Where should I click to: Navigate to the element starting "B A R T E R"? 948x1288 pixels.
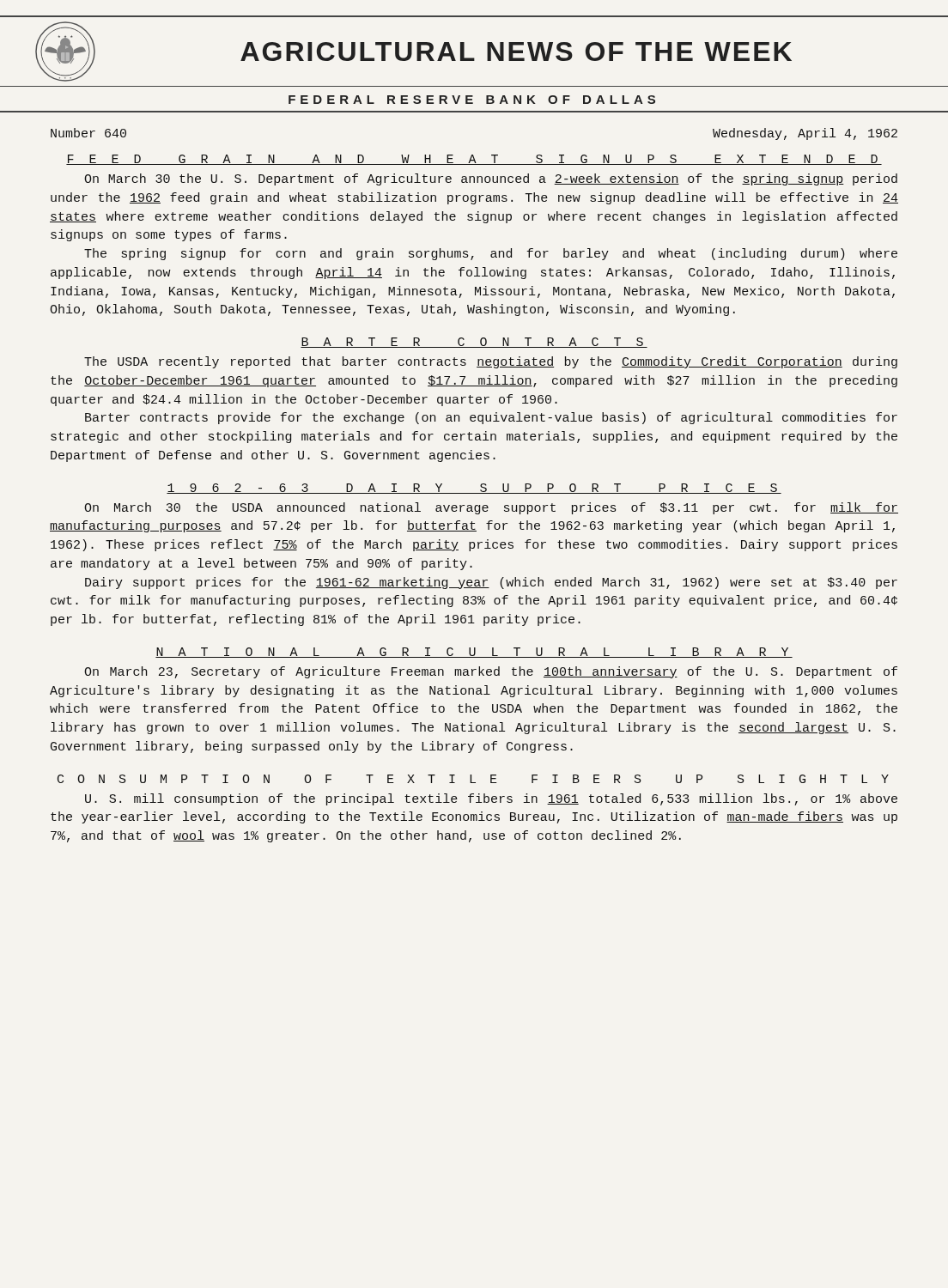pos(474,343)
